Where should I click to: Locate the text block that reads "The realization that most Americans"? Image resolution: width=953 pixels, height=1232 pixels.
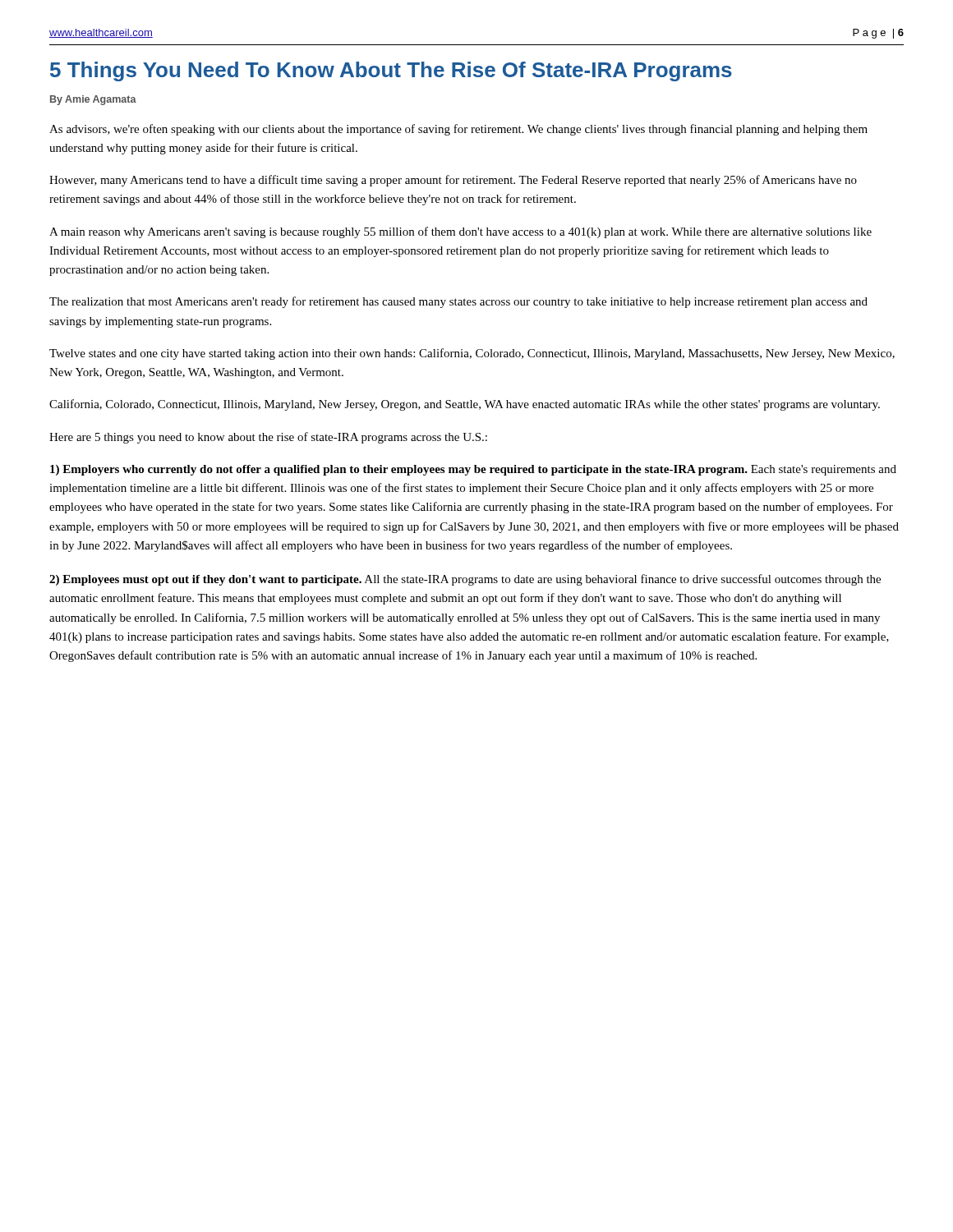click(x=458, y=311)
